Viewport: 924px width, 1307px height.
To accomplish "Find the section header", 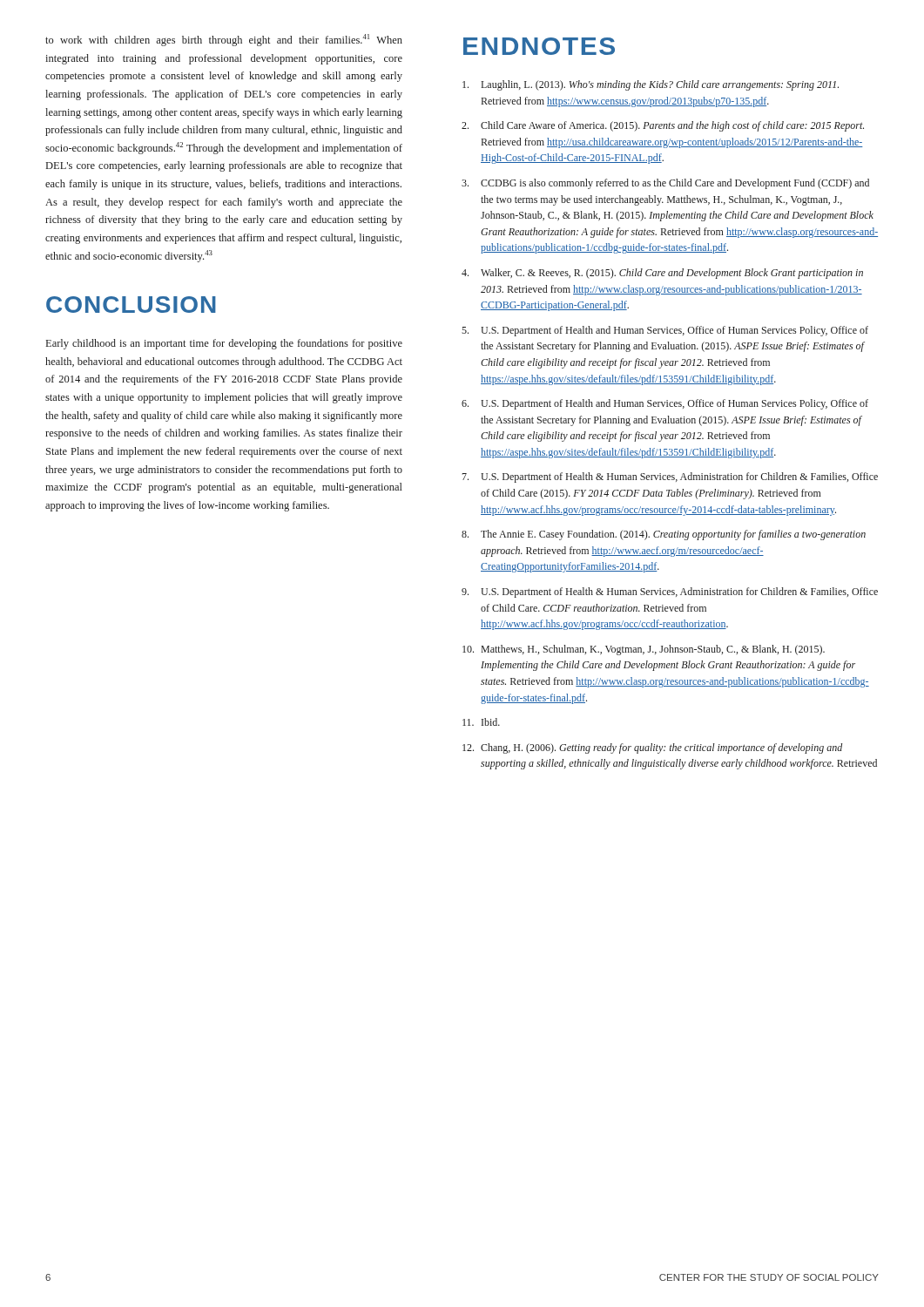I will point(132,305).
